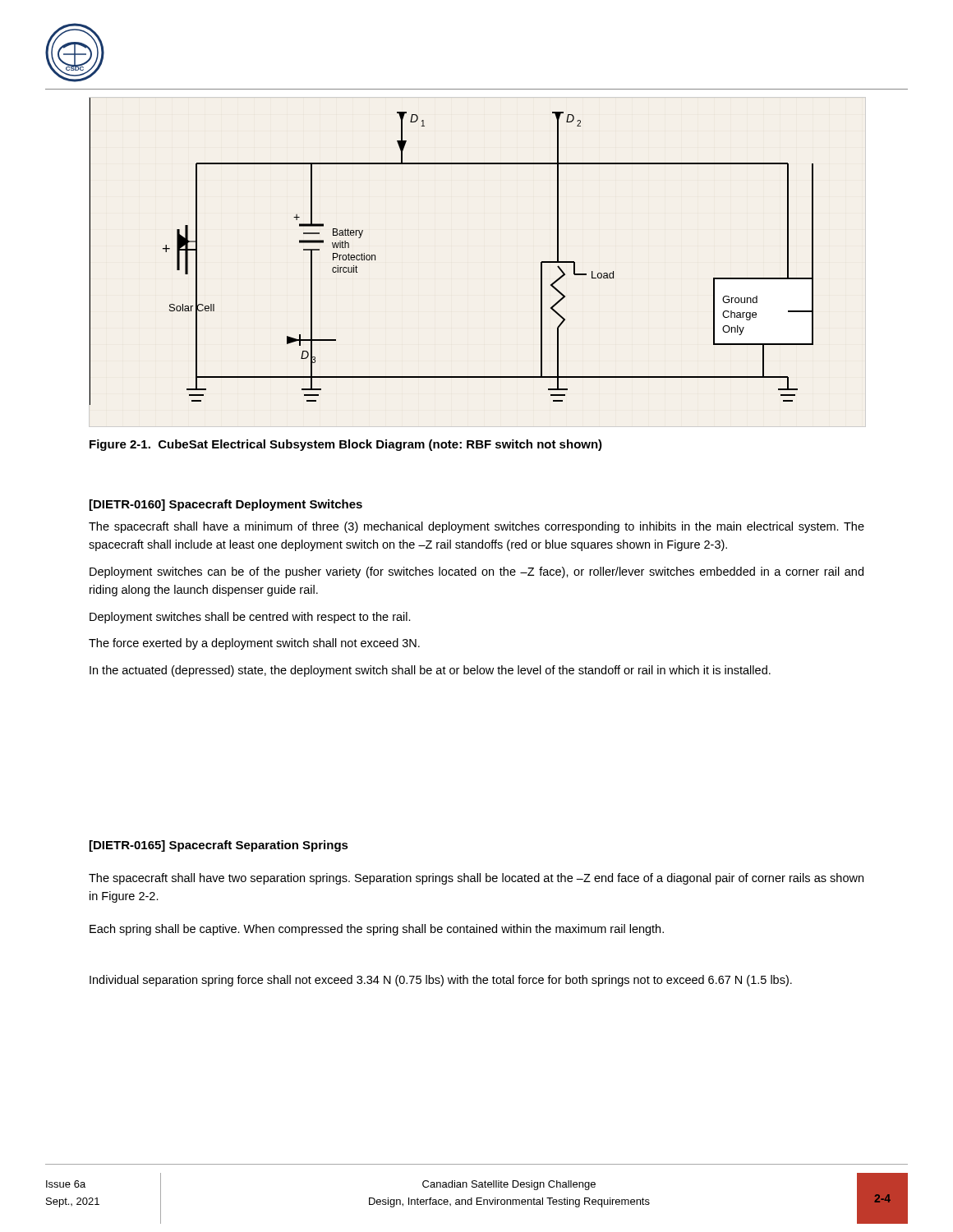Find the block on this page that starts "The spacecraft shall have two separation springs."
Image resolution: width=953 pixels, height=1232 pixels.
click(476, 887)
